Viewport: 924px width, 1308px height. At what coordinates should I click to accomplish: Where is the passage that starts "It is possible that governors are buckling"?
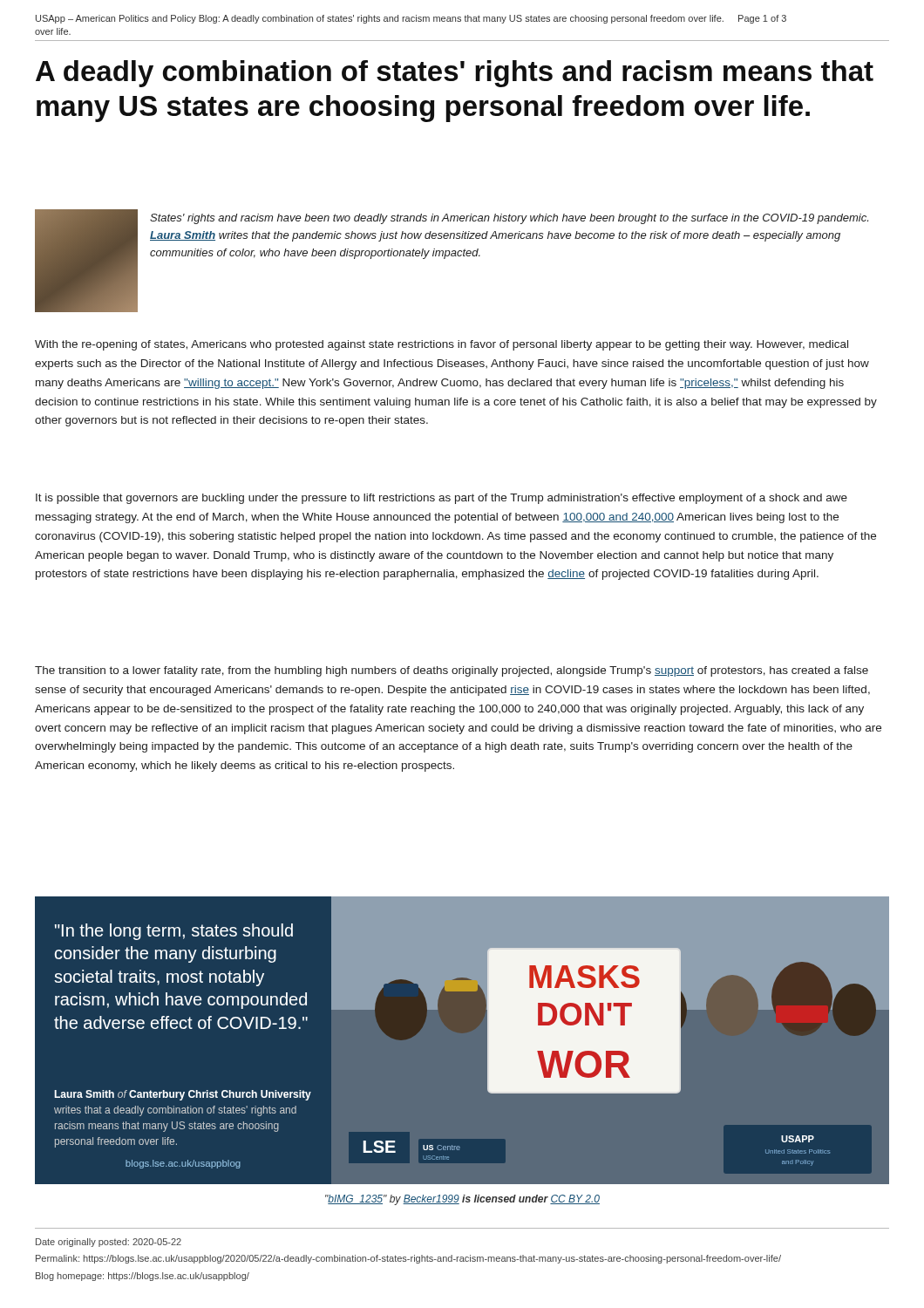pyautogui.click(x=462, y=536)
